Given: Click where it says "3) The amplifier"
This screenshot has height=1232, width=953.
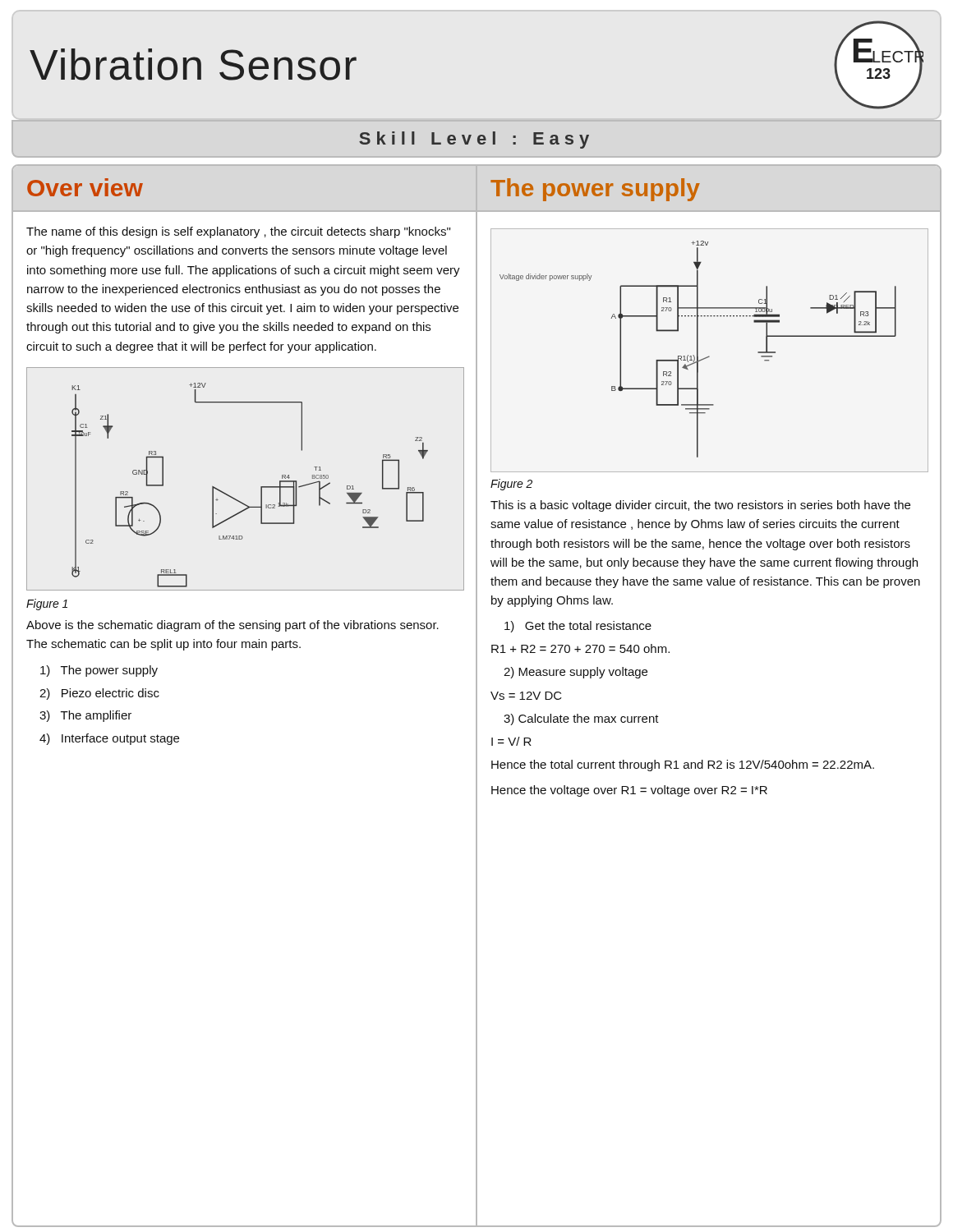Looking at the screenshot, I should [x=86, y=715].
